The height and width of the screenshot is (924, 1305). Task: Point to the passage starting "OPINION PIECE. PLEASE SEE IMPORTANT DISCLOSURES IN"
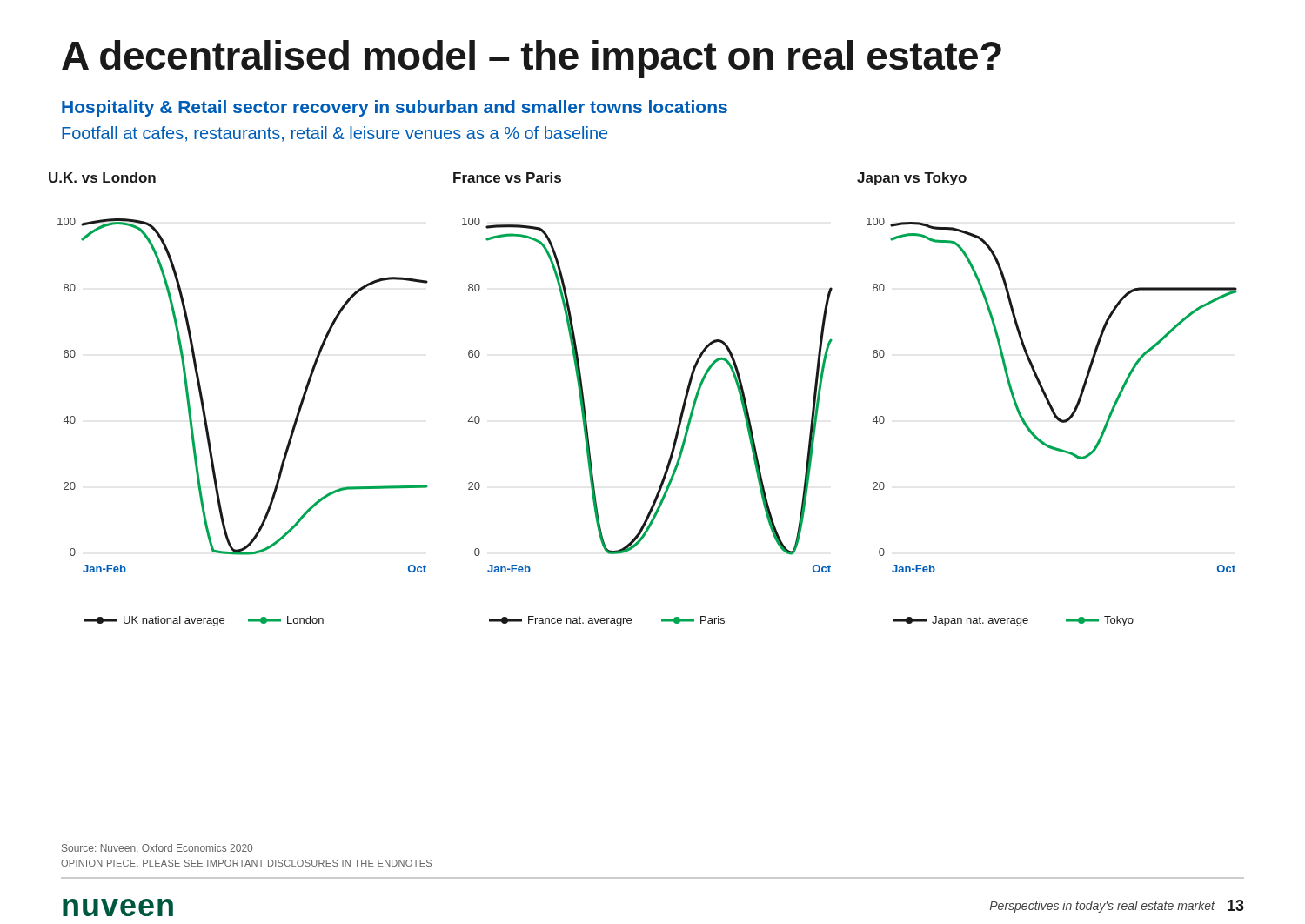pyautogui.click(x=246, y=863)
